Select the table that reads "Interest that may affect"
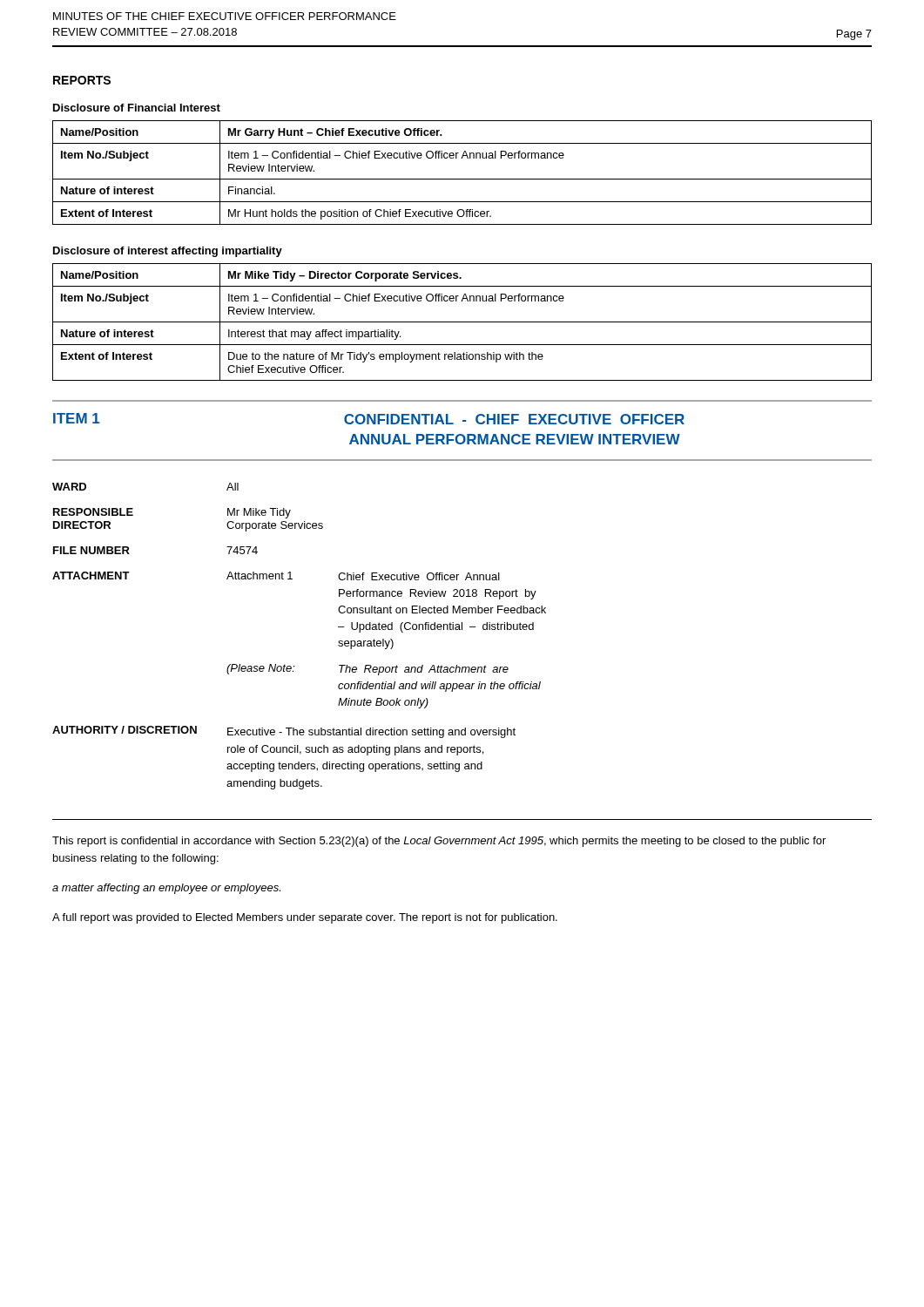The width and height of the screenshot is (924, 1307). point(462,322)
